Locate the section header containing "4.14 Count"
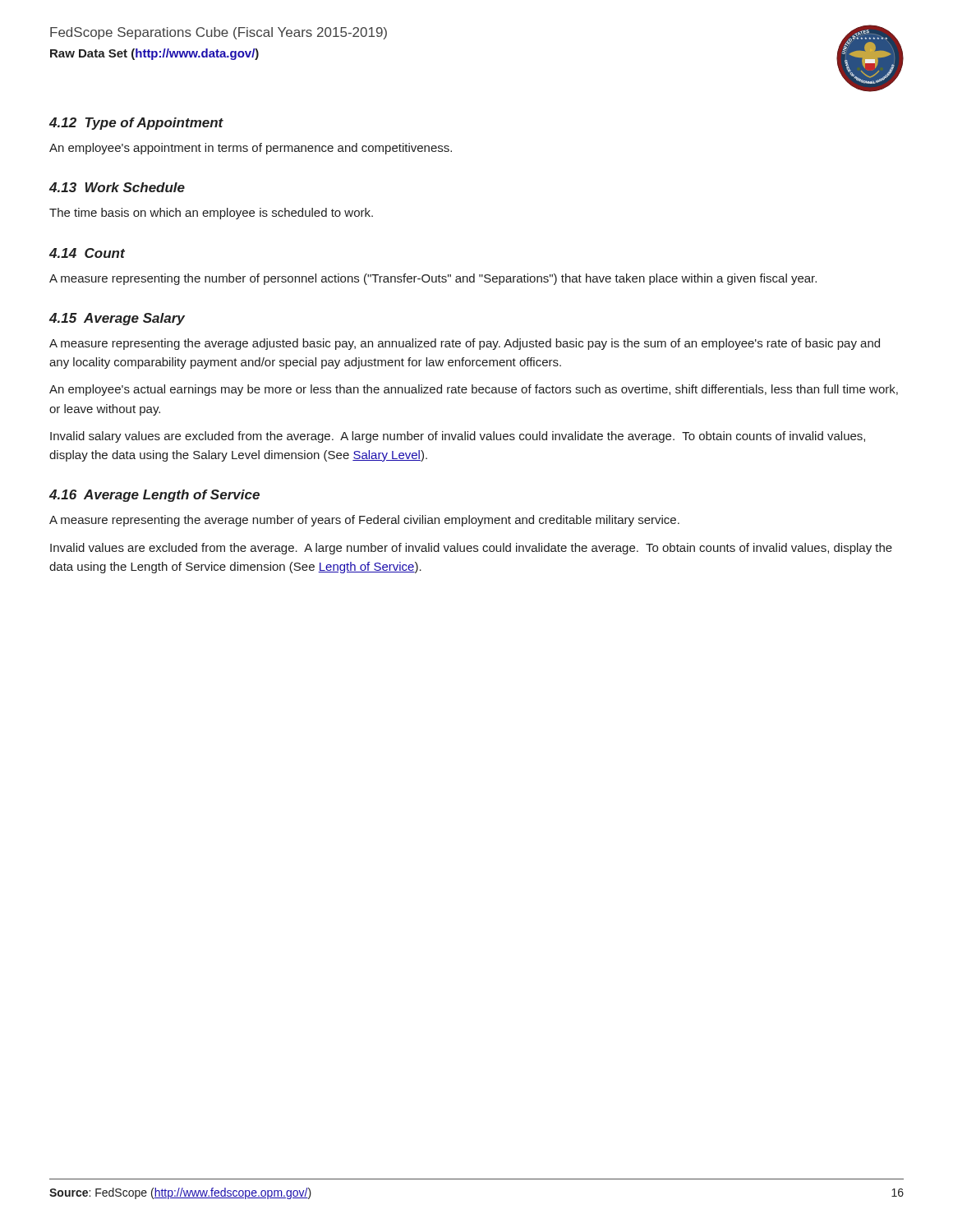The image size is (953, 1232). click(87, 253)
